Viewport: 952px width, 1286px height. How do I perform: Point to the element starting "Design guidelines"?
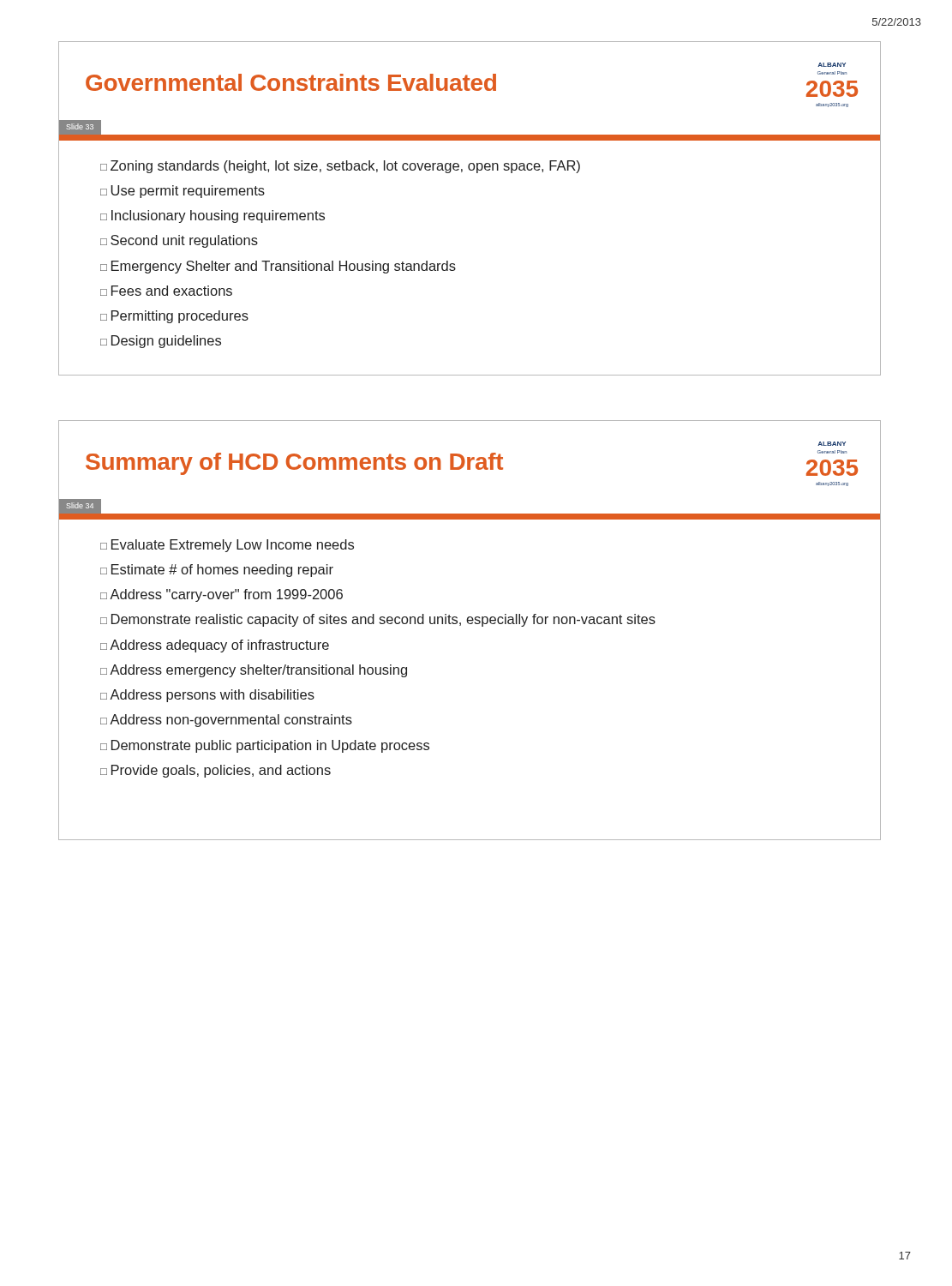pyautogui.click(x=166, y=341)
